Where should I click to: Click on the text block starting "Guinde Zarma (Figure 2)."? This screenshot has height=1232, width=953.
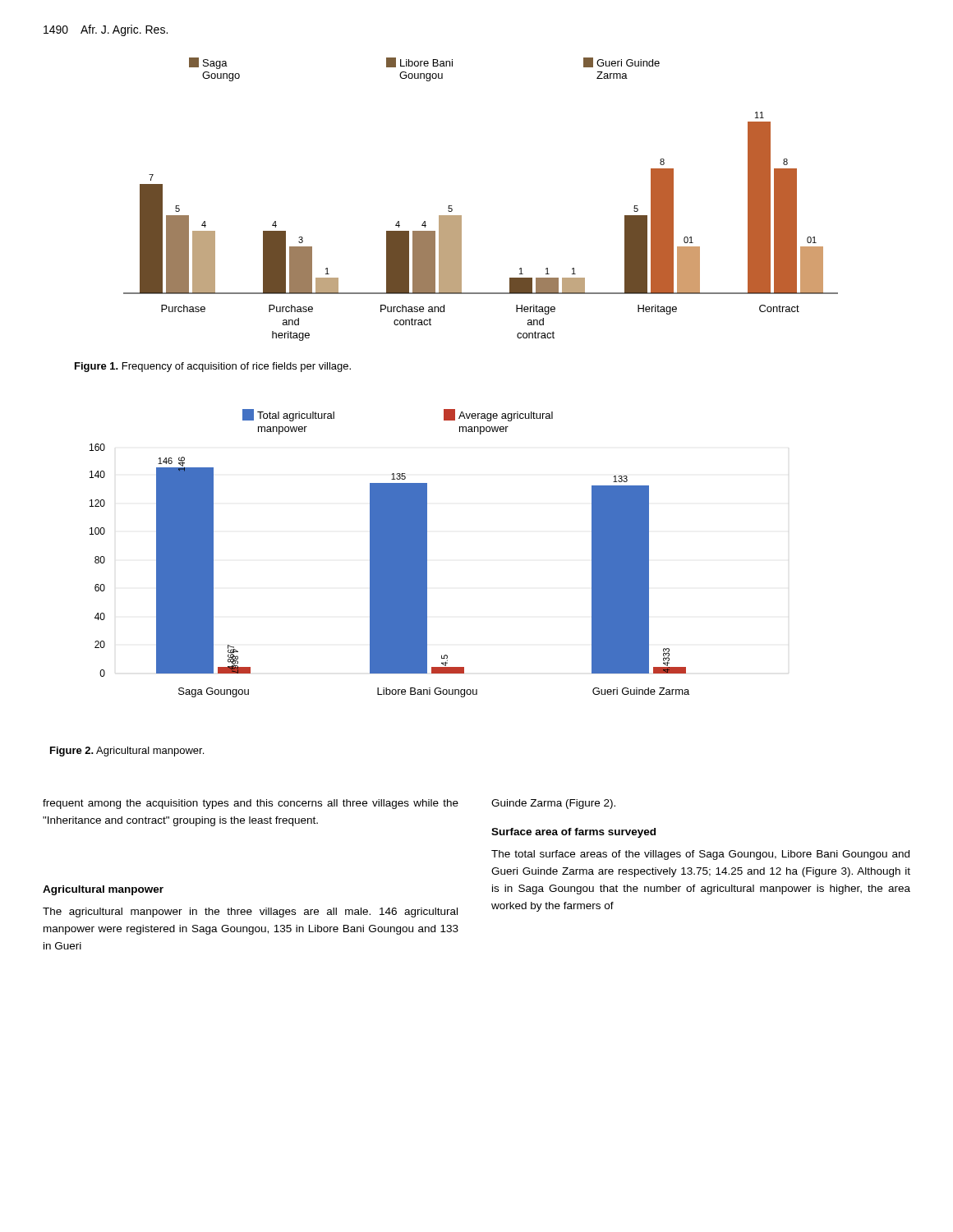(554, 803)
